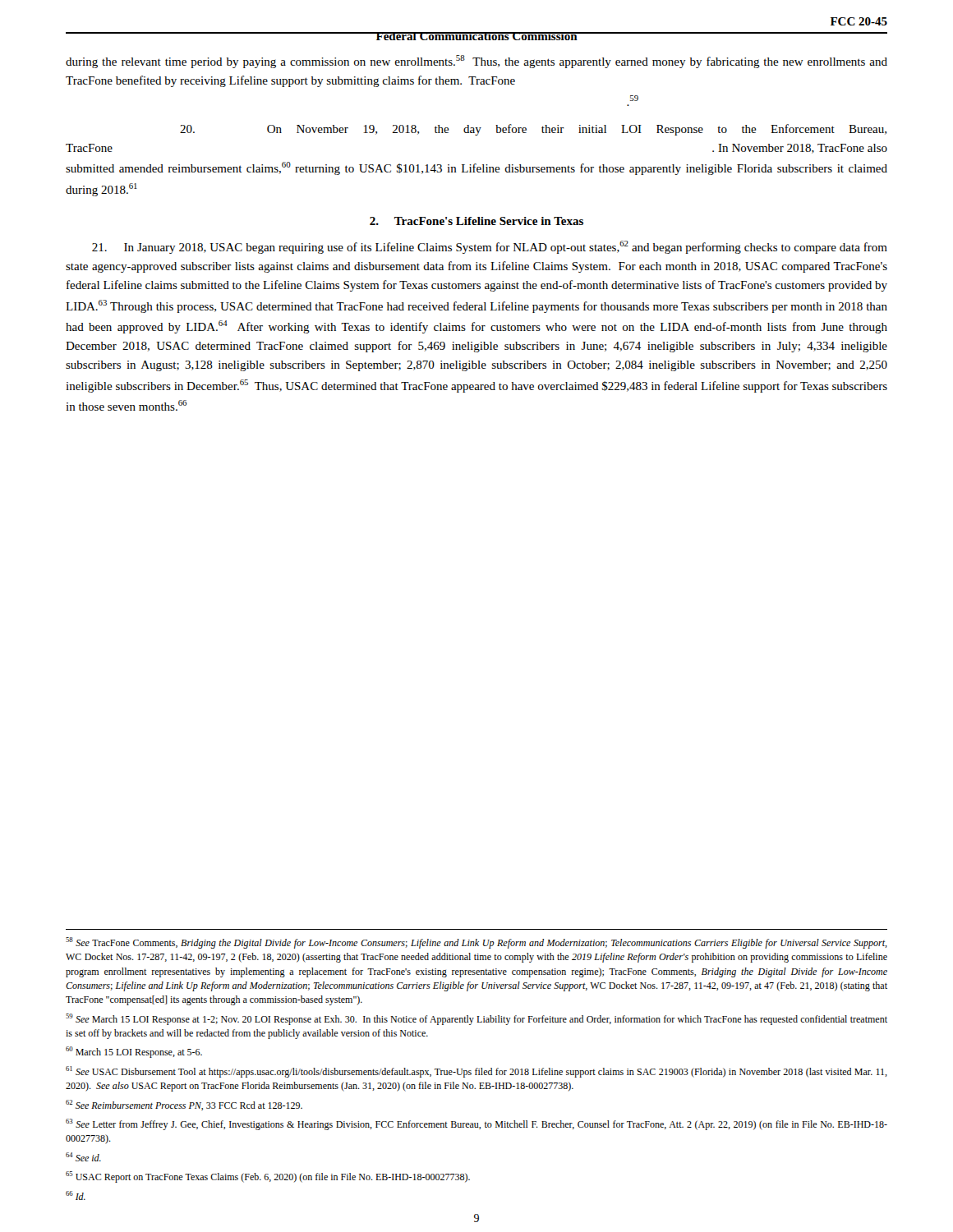Select the footnote that reads "62 See Reimbursement"
This screenshot has height=1232, width=953.
tap(184, 1104)
